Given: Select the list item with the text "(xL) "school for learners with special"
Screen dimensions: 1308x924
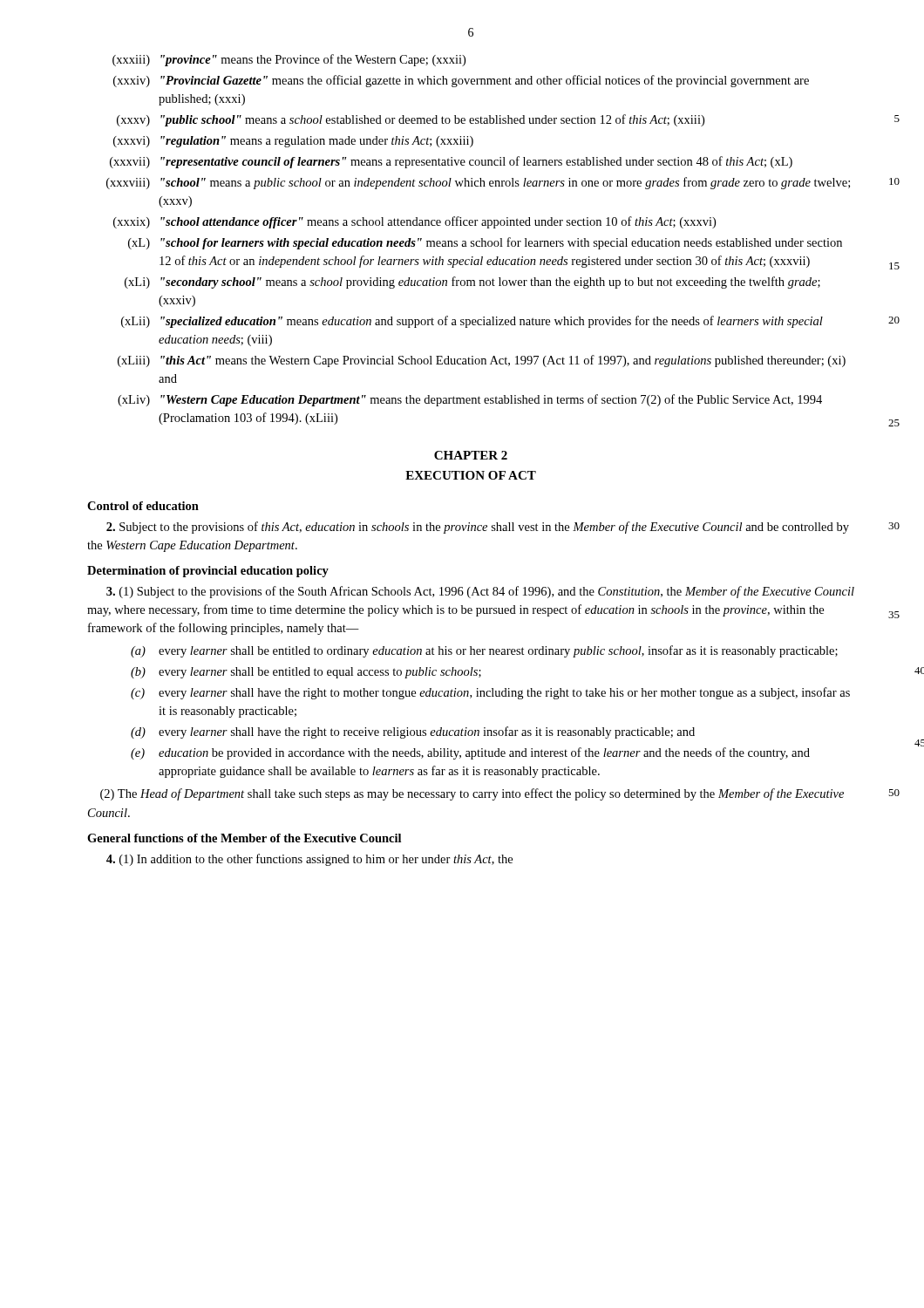Looking at the screenshot, I should (x=471, y=252).
